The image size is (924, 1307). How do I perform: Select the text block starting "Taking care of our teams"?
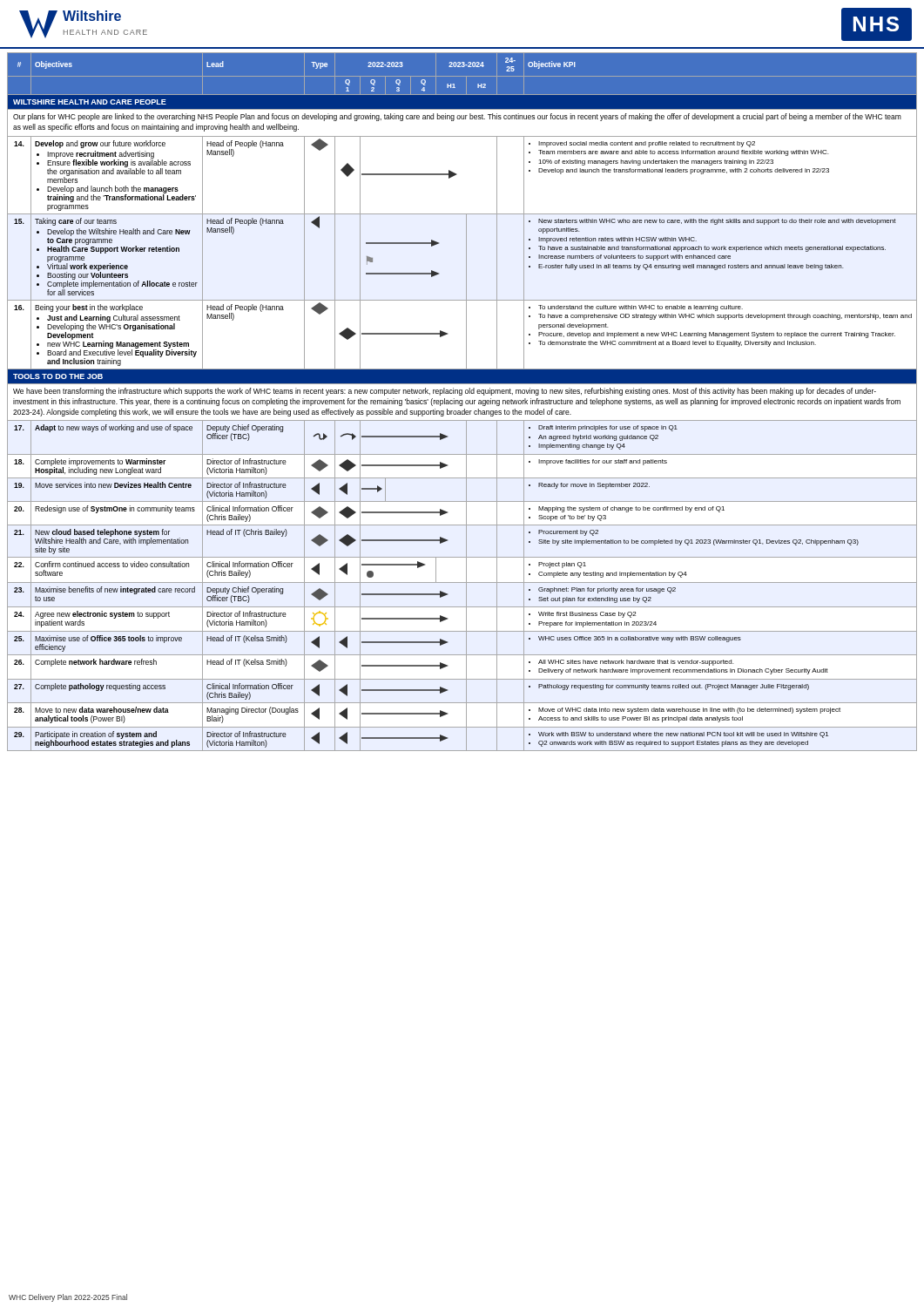pos(76,221)
